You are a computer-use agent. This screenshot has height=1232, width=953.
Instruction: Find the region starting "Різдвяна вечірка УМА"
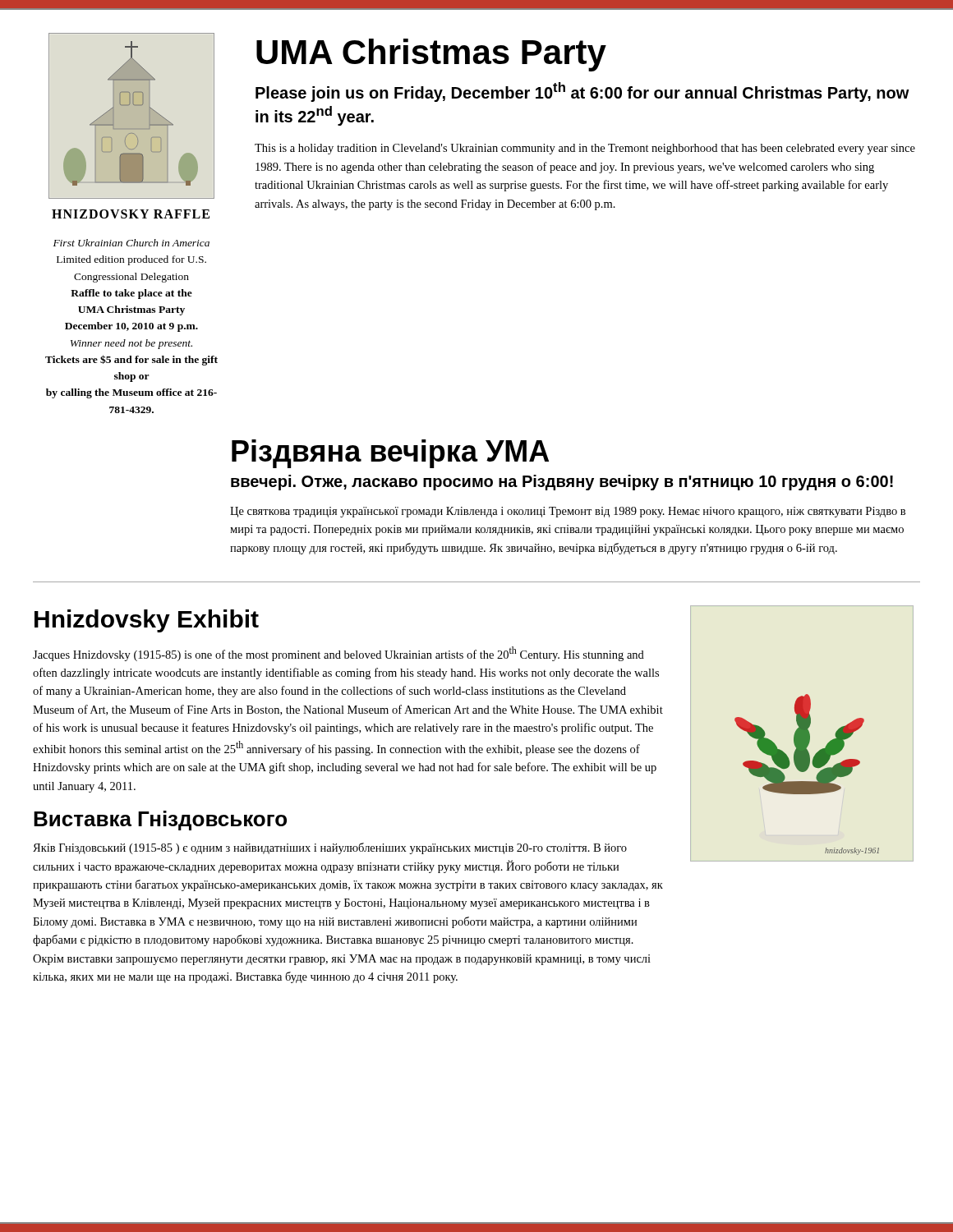coord(390,454)
